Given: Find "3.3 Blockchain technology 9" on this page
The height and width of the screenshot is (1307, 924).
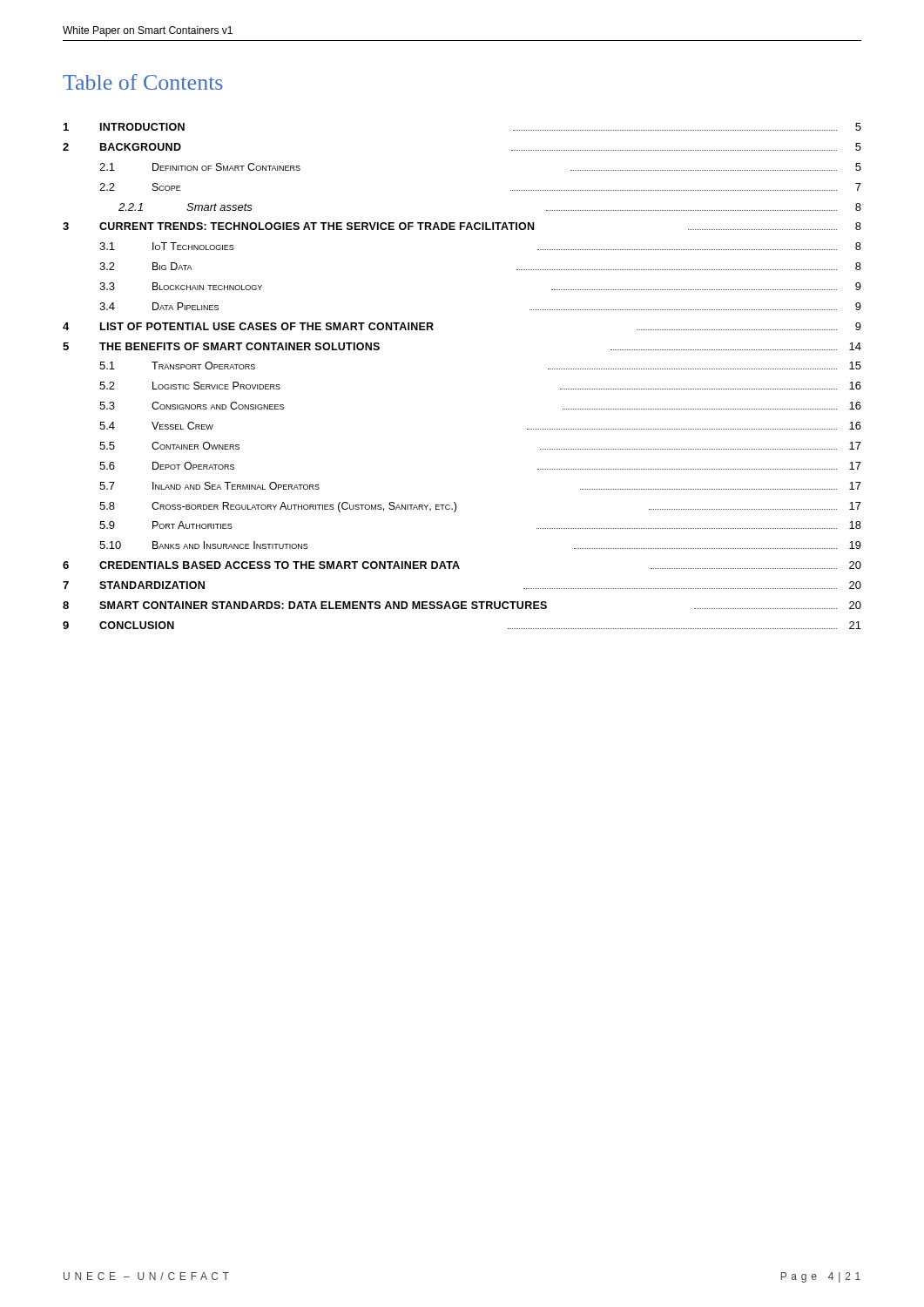Looking at the screenshot, I should 102,286.
